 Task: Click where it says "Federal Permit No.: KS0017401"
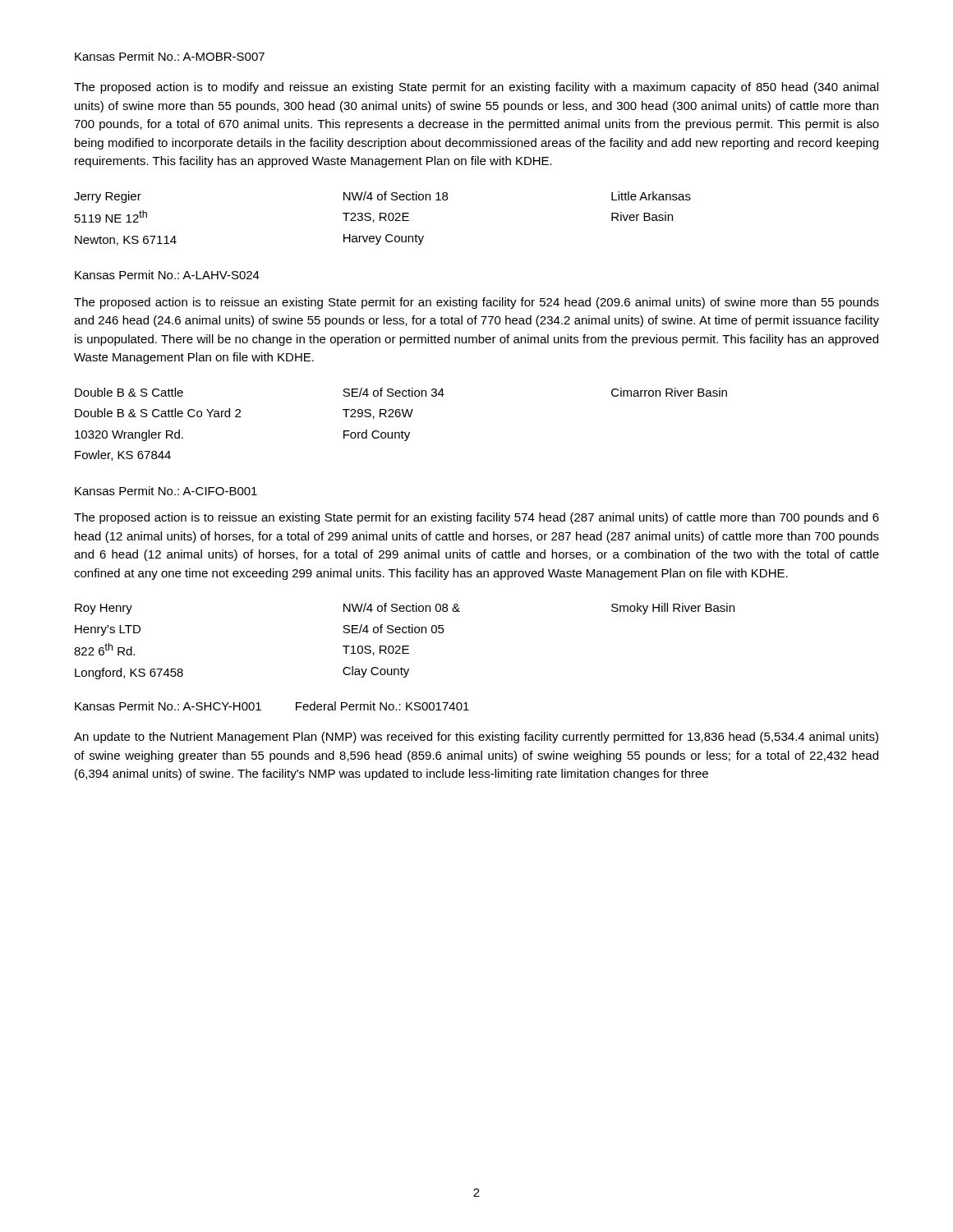click(x=382, y=706)
